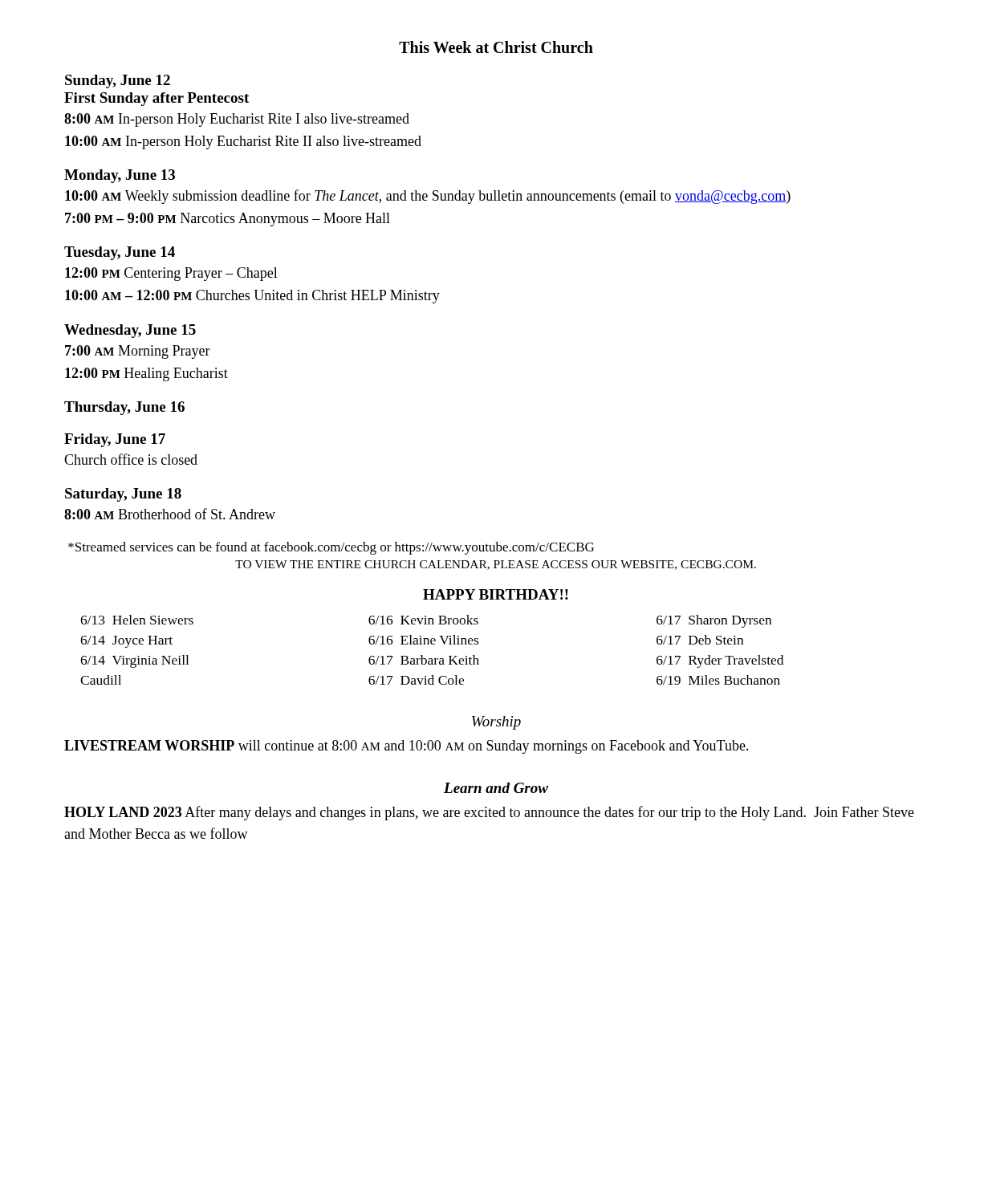The width and height of the screenshot is (992, 1204).
Task: Point to "Tuesday, June 14"
Action: tap(120, 252)
